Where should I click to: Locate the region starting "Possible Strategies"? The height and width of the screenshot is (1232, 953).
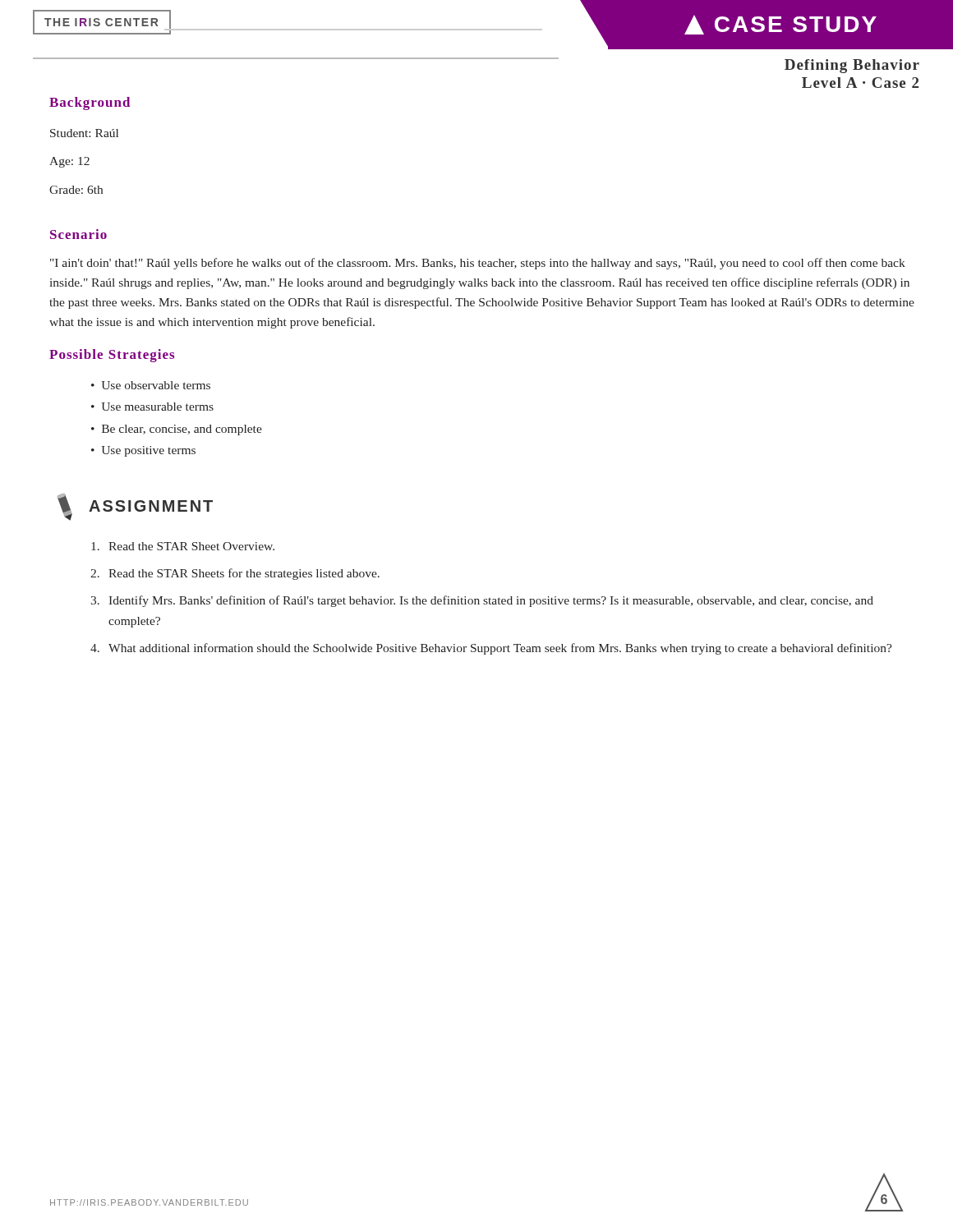[112, 355]
